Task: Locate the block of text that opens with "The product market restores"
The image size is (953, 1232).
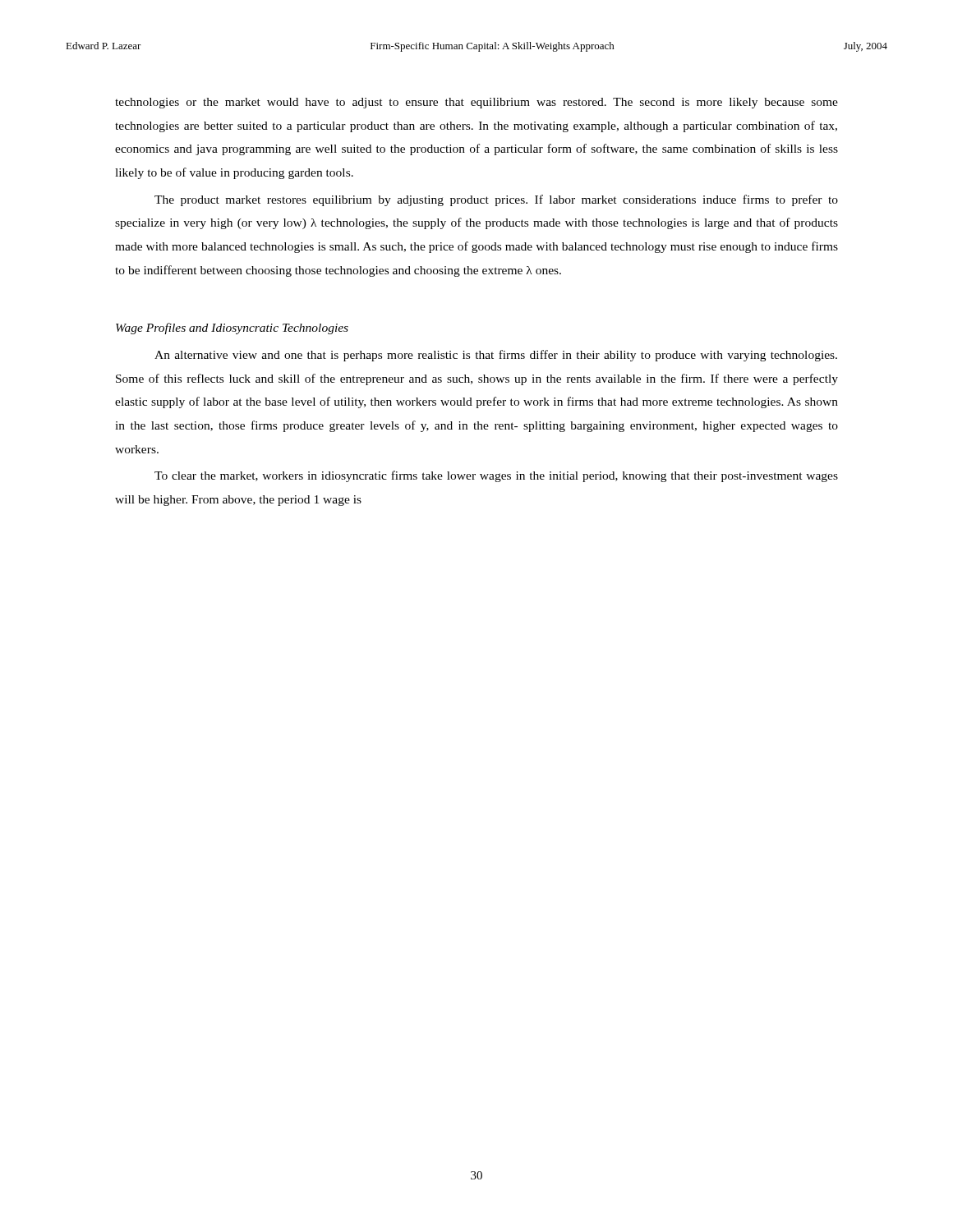Action: click(476, 235)
